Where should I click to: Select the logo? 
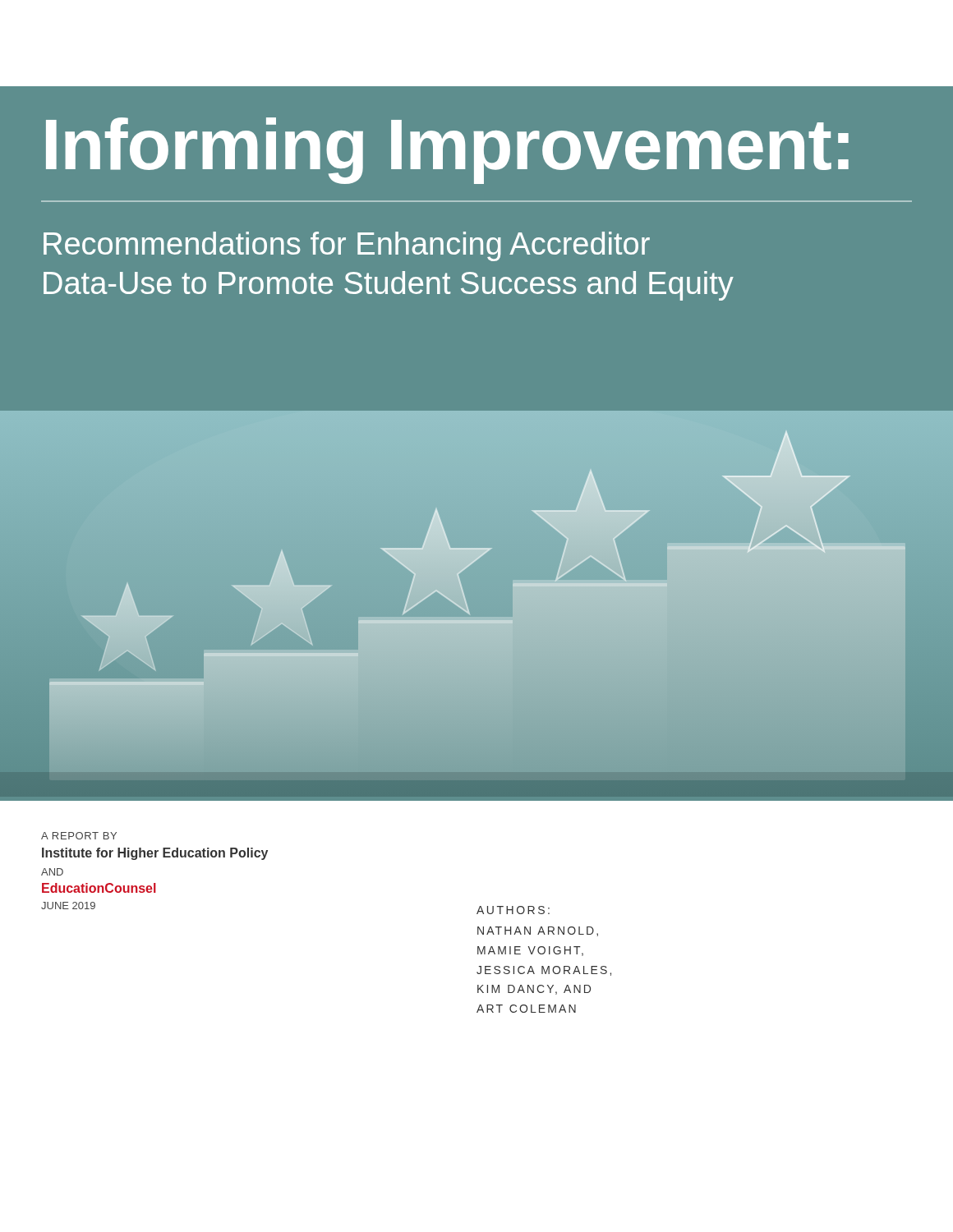[123, 44]
